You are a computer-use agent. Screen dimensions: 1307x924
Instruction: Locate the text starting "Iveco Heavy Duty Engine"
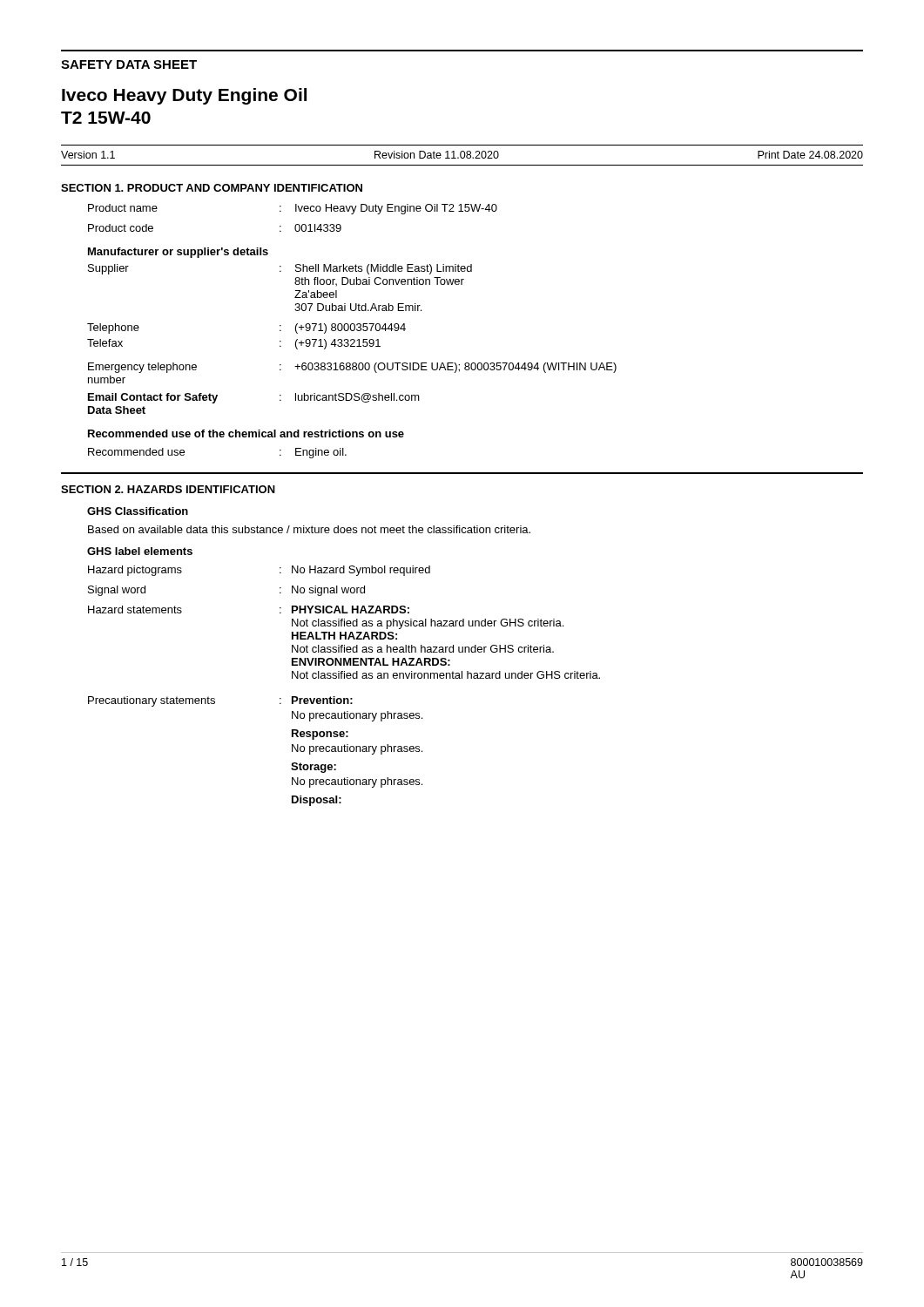click(184, 96)
